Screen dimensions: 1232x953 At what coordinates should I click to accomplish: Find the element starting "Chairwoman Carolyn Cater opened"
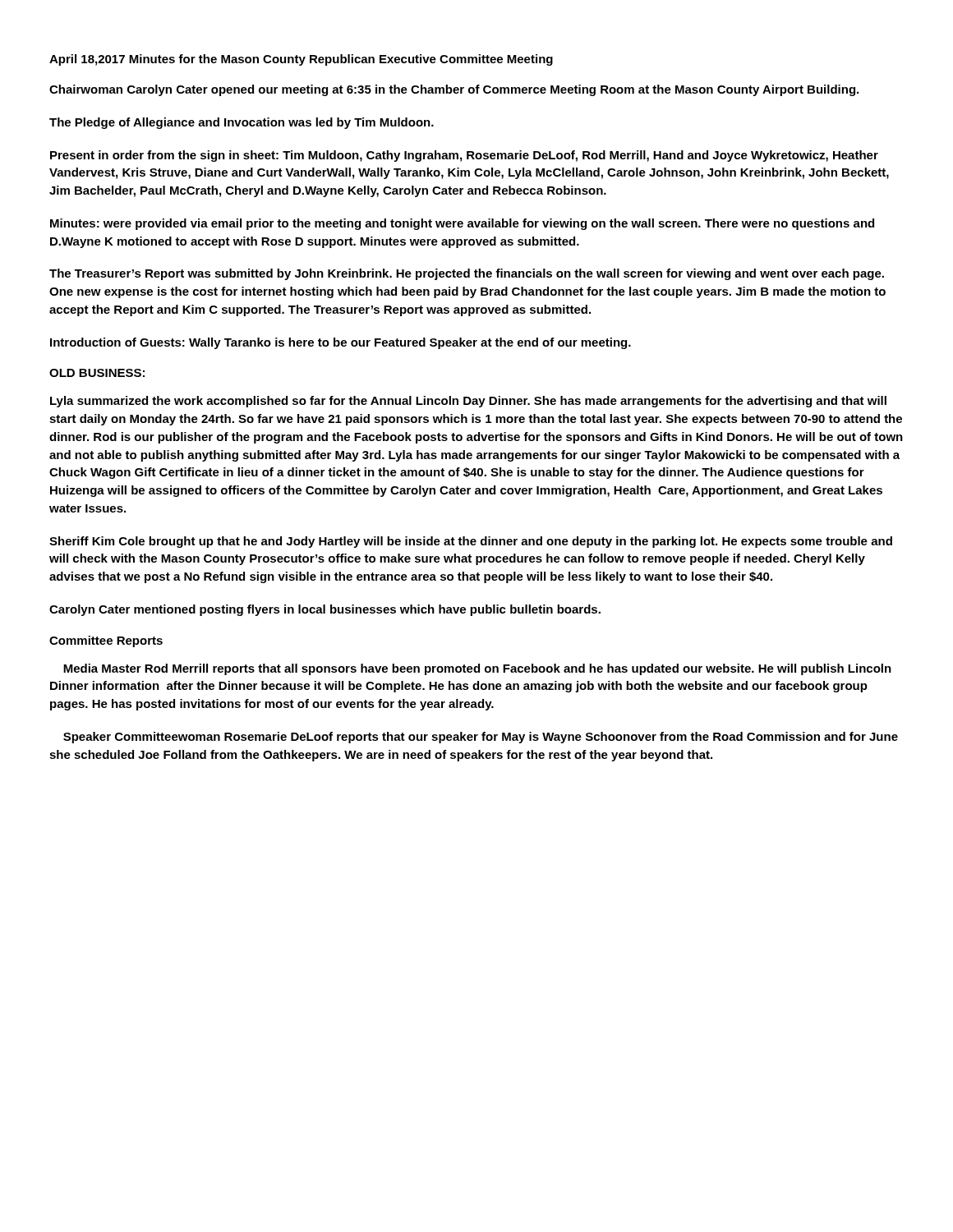476,89
